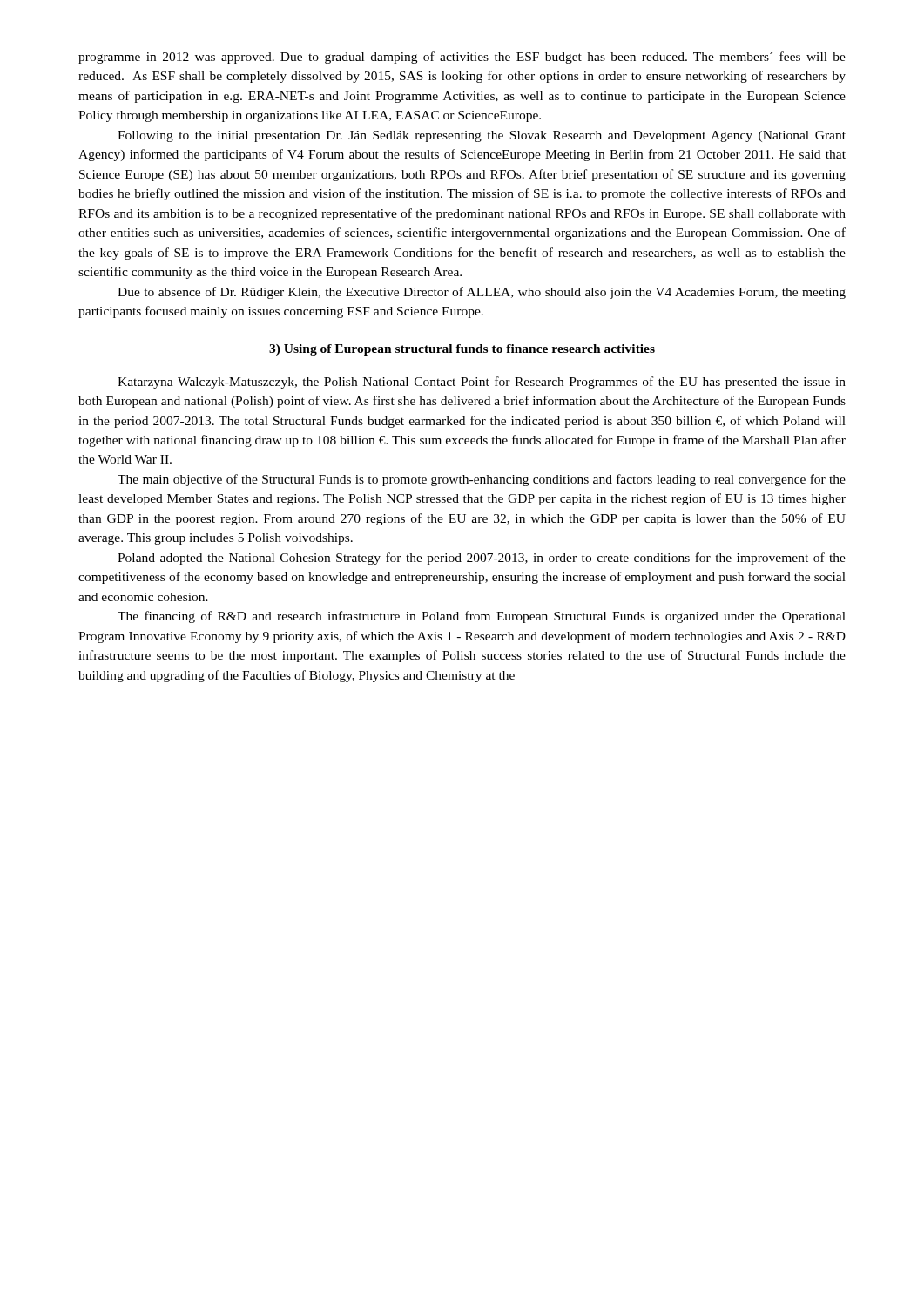Point to the block beginning "Following to the initial presentation Dr. Ján Sedlák"
The image size is (924, 1307).
pyautogui.click(x=462, y=204)
